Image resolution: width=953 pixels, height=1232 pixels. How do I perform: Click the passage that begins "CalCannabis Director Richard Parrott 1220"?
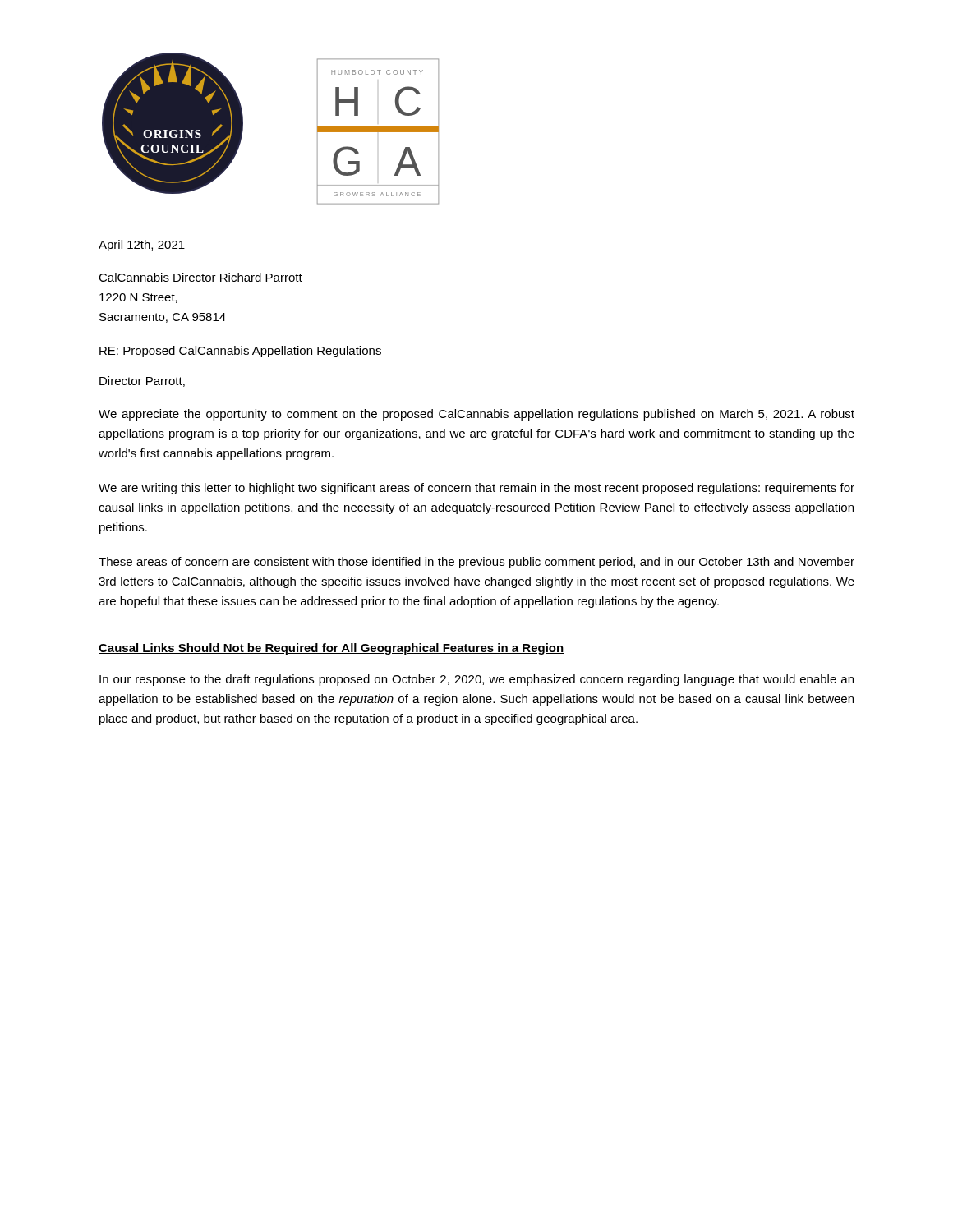[200, 277]
